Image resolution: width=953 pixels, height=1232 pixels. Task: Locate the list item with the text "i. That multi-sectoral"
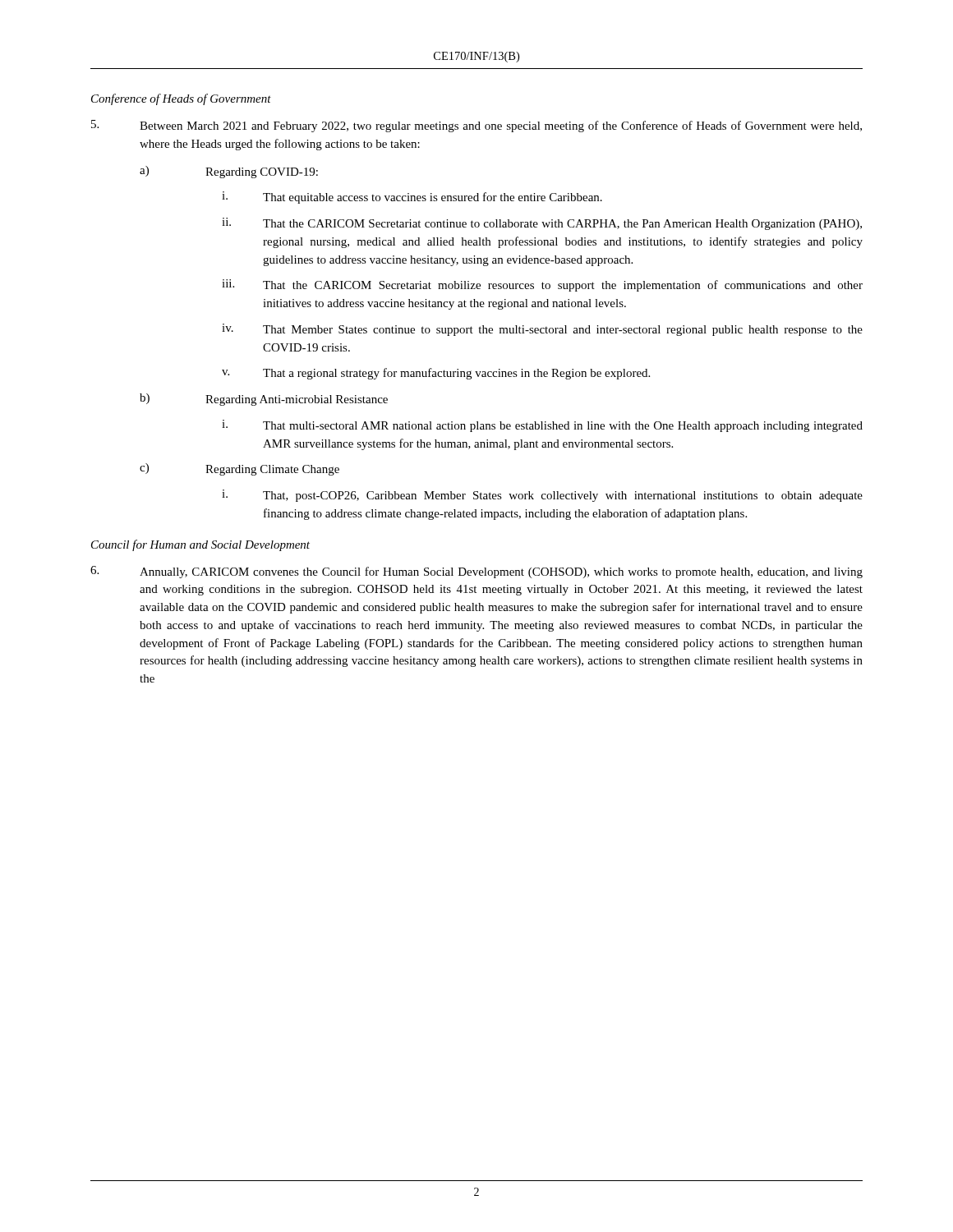542,435
